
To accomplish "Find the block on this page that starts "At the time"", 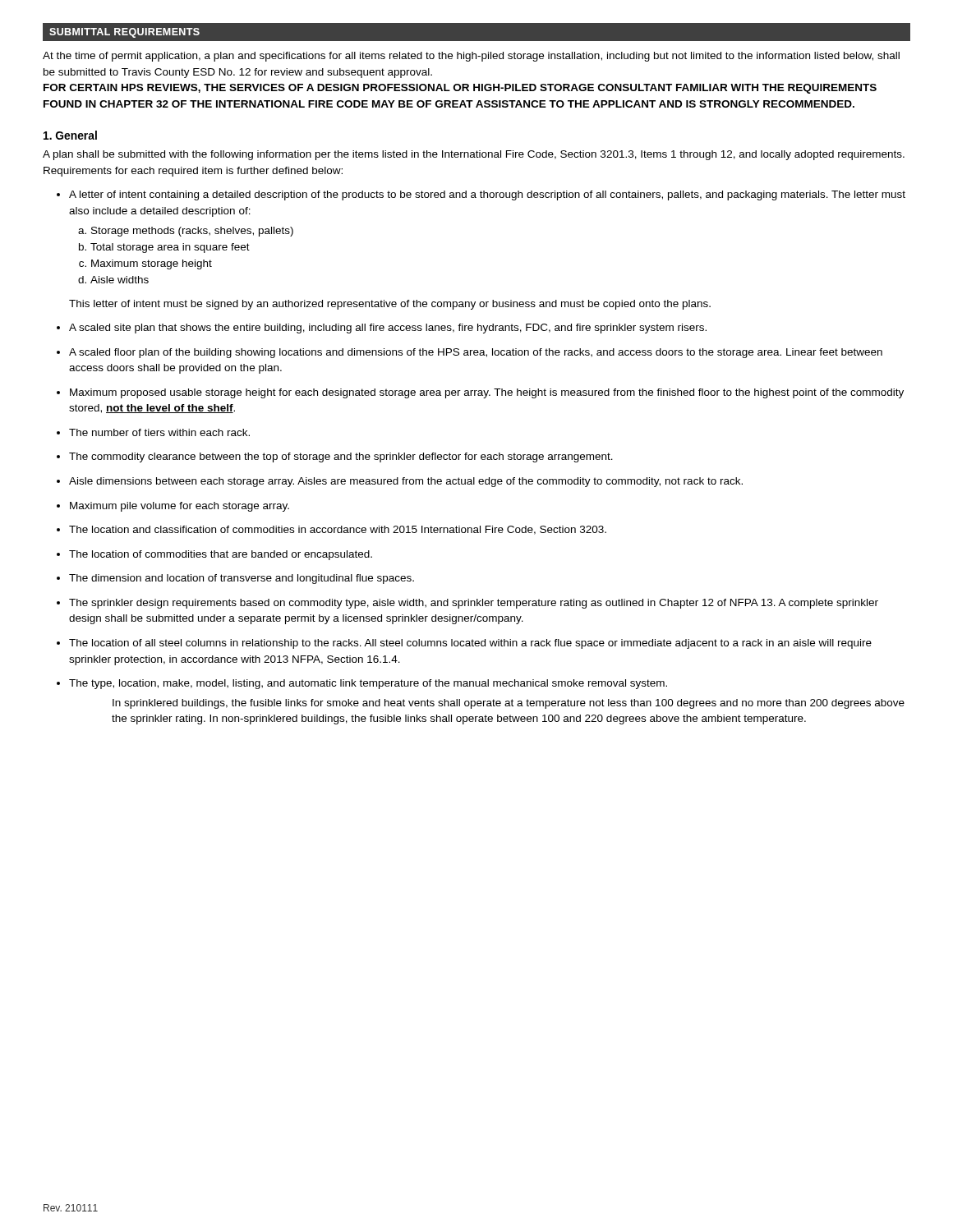I will (x=471, y=80).
